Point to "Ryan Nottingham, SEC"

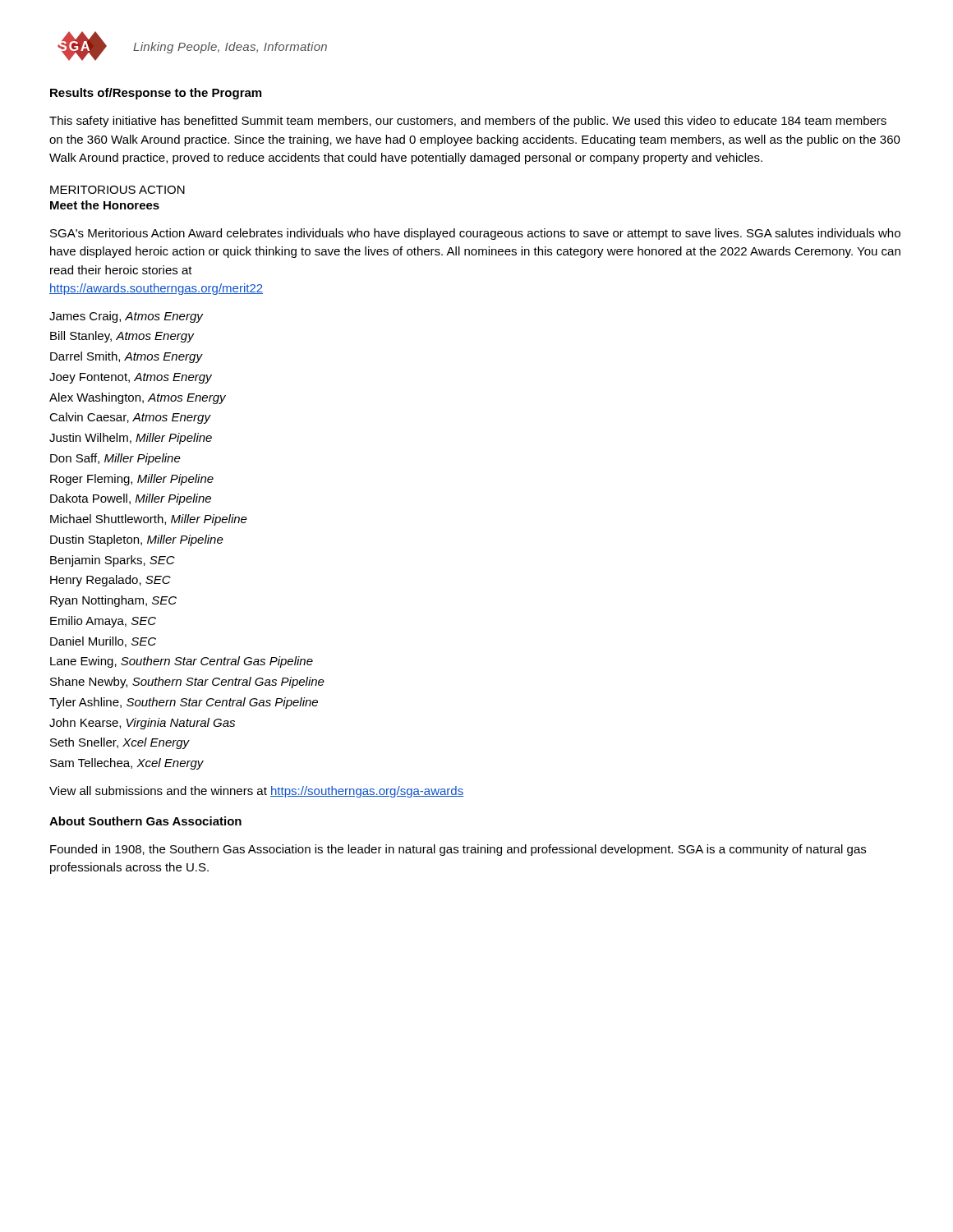[113, 601]
